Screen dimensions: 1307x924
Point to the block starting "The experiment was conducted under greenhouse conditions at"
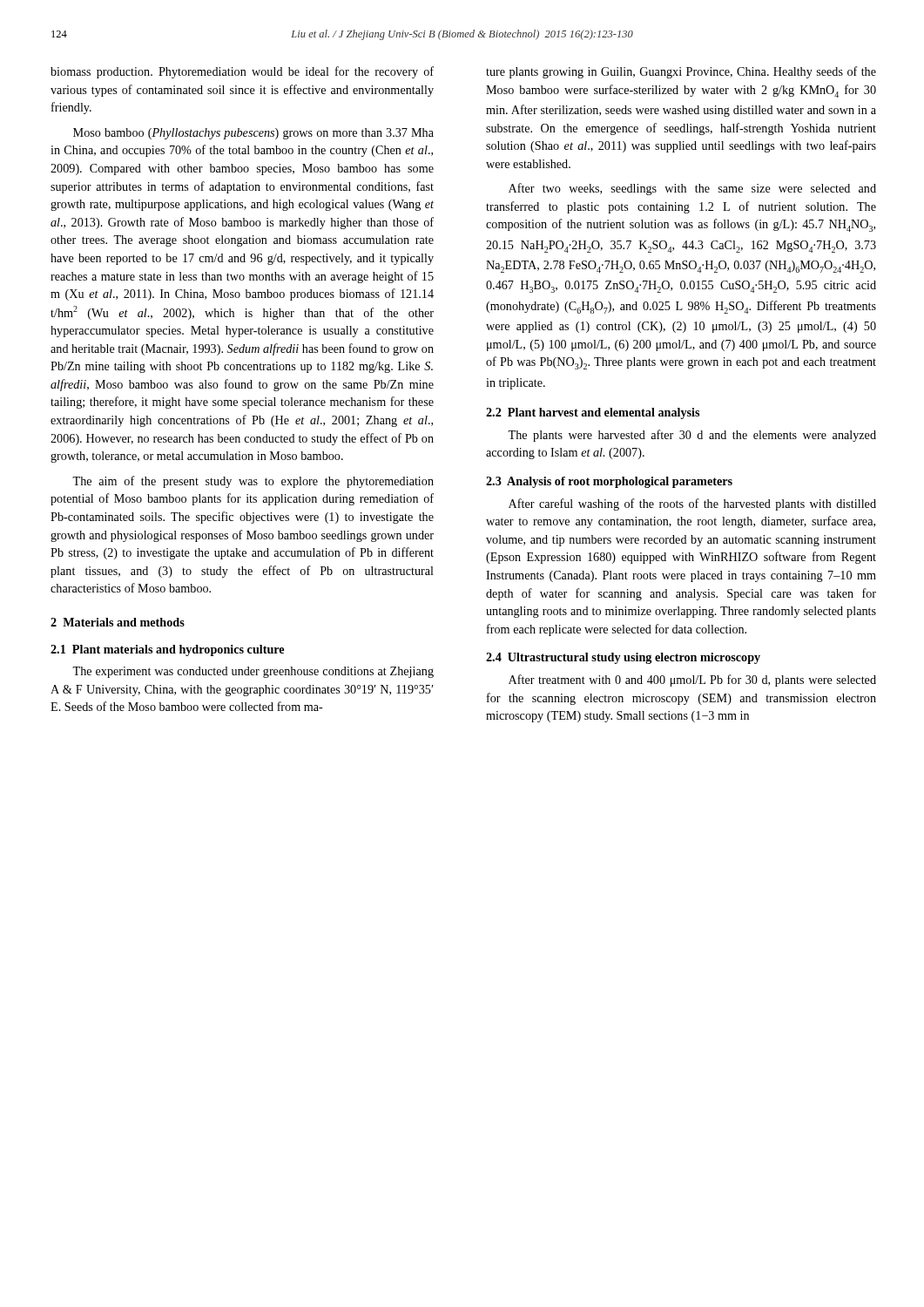[x=242, y=689]
